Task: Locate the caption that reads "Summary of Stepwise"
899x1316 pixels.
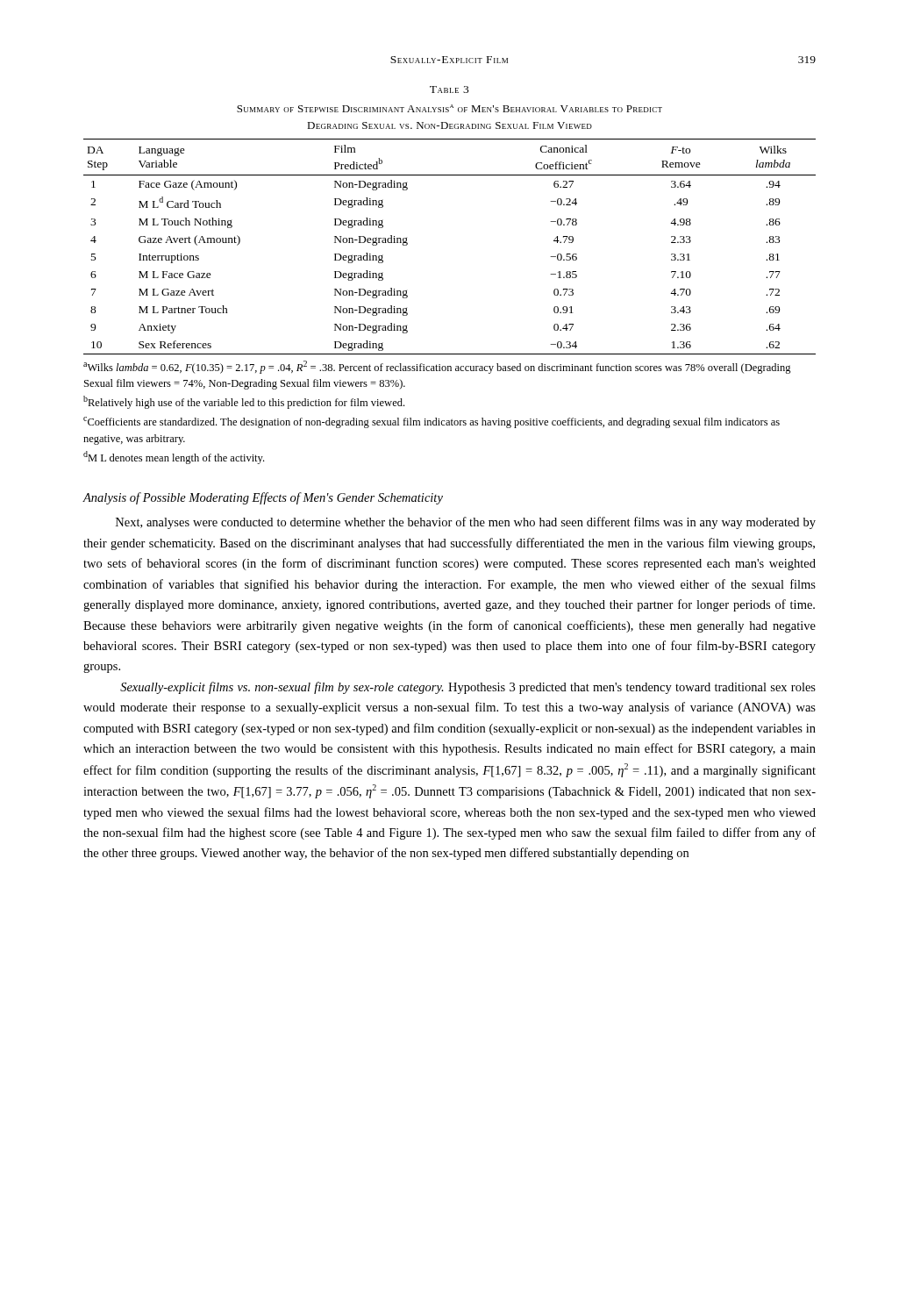Action: 450,116
